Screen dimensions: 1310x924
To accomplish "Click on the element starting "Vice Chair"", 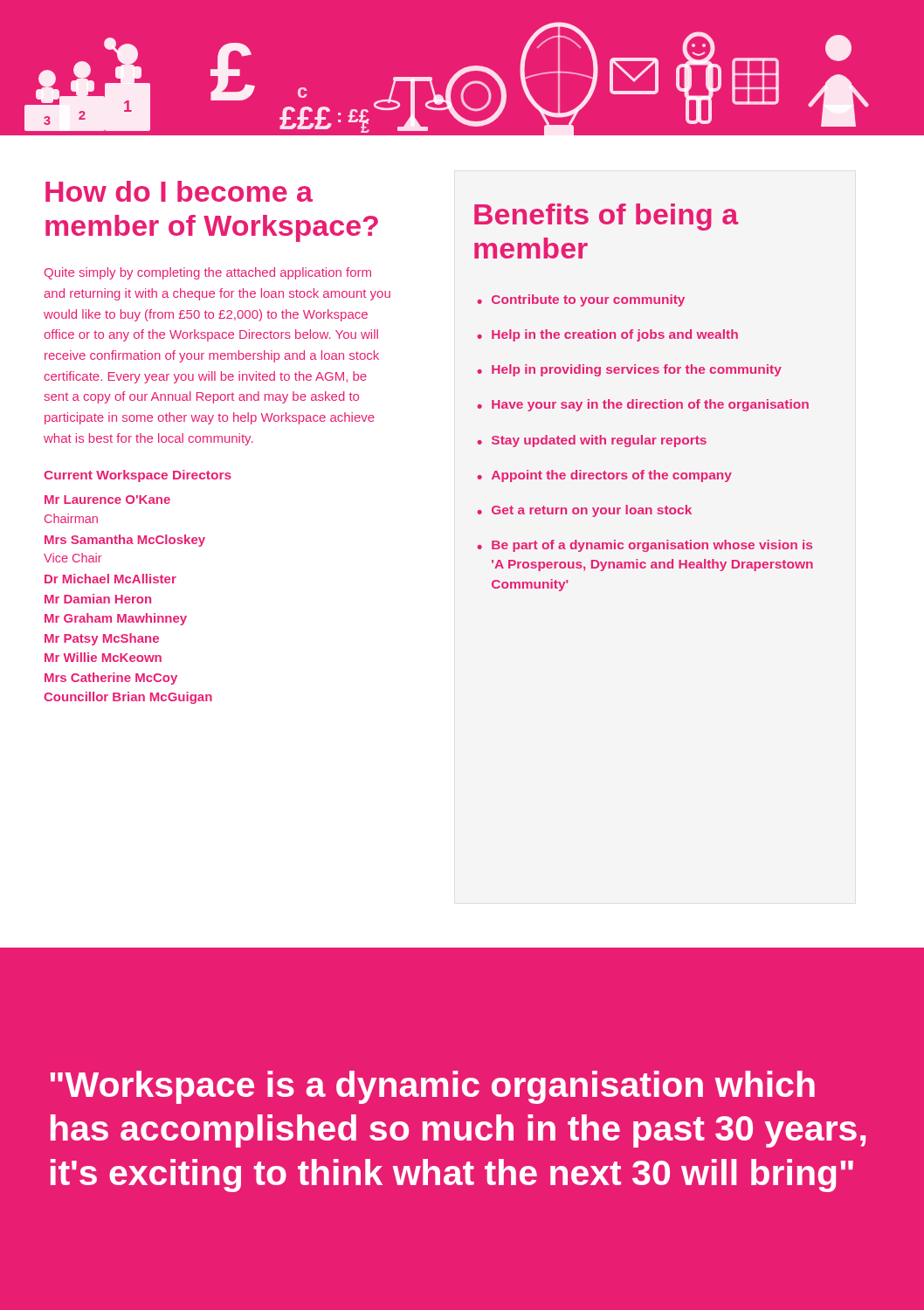I will [x=73, y=558].
